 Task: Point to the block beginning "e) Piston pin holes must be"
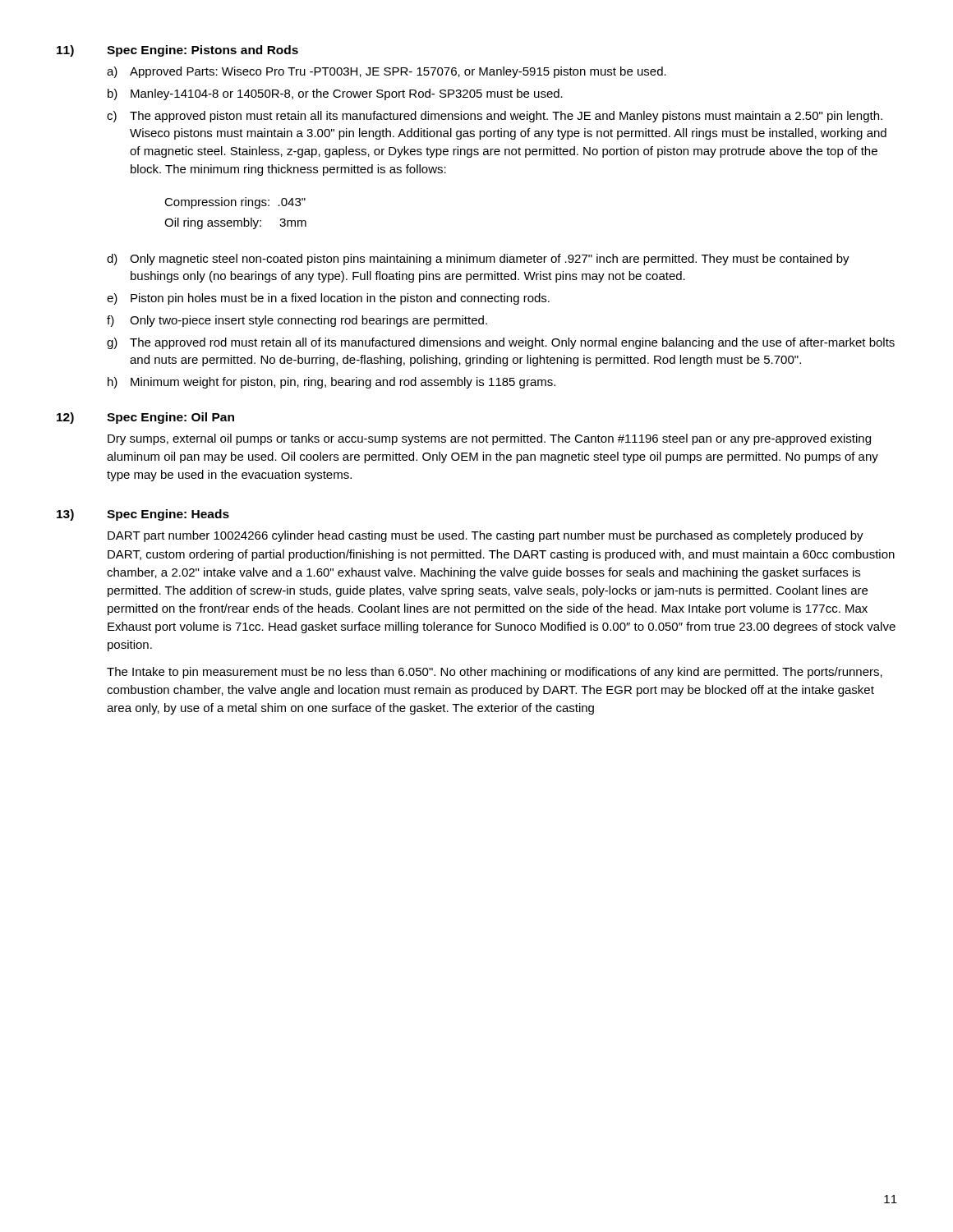point(502,298)
